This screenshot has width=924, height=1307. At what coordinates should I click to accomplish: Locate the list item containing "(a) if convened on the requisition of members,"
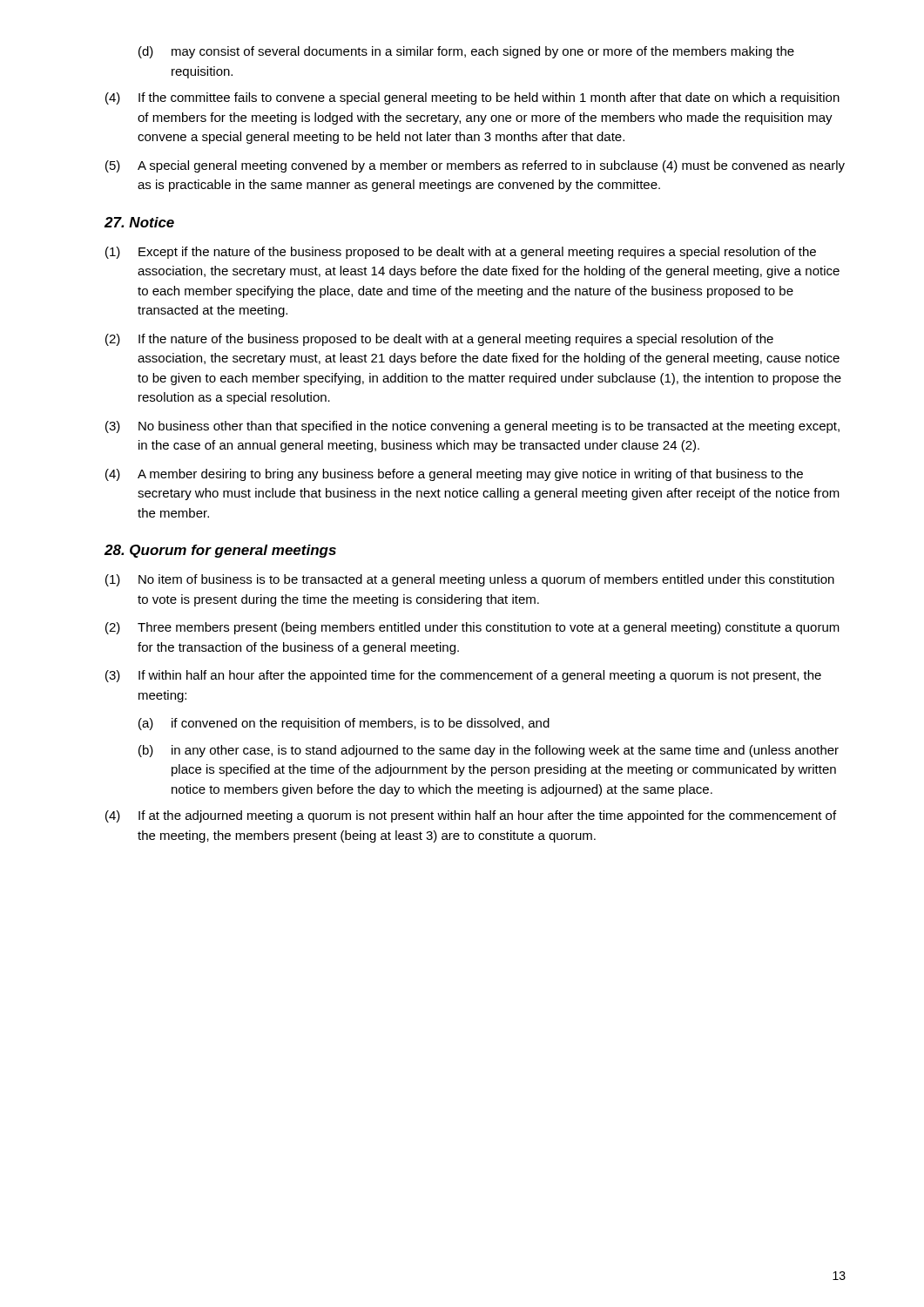492,723
